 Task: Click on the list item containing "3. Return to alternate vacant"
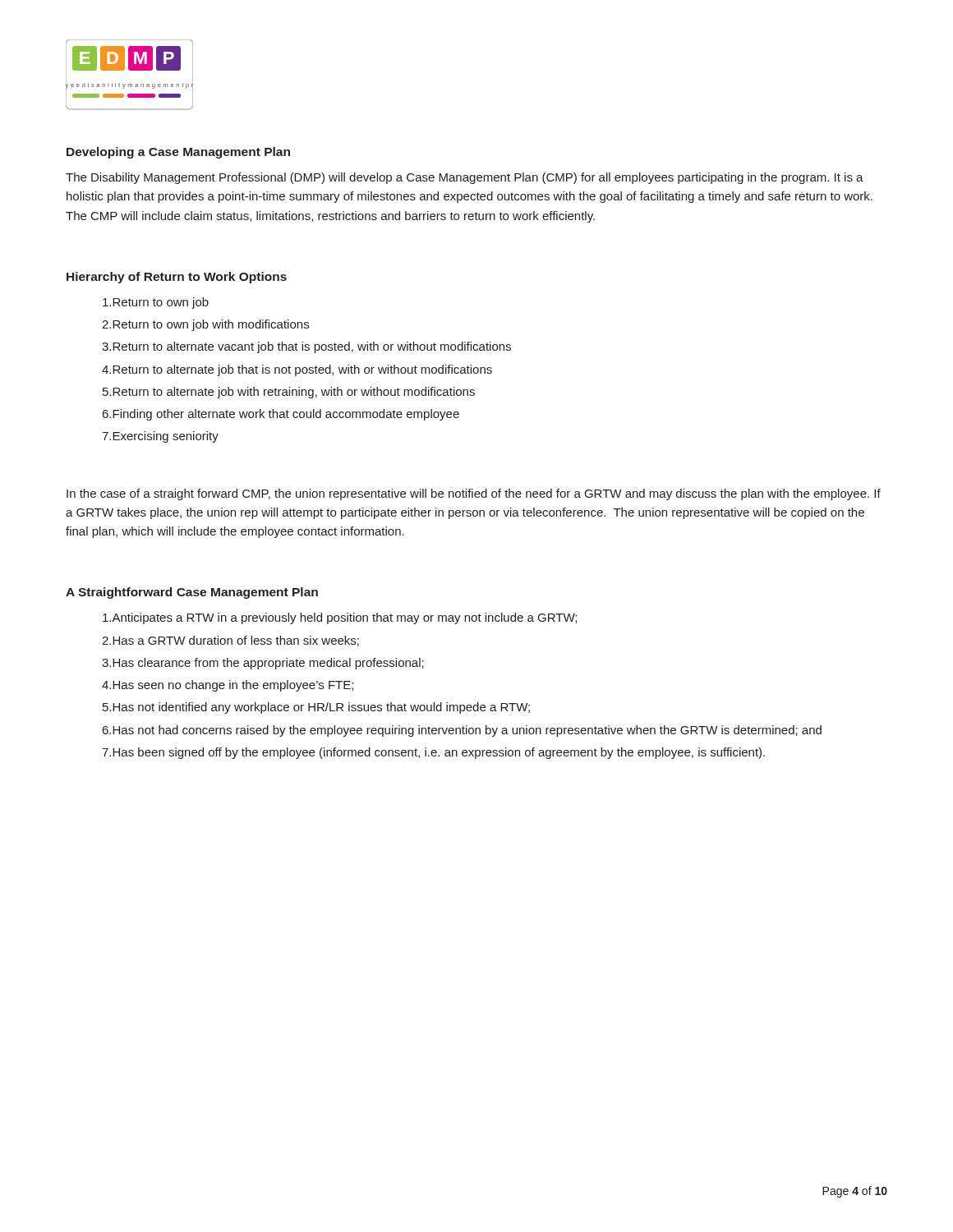coord(476,346)
